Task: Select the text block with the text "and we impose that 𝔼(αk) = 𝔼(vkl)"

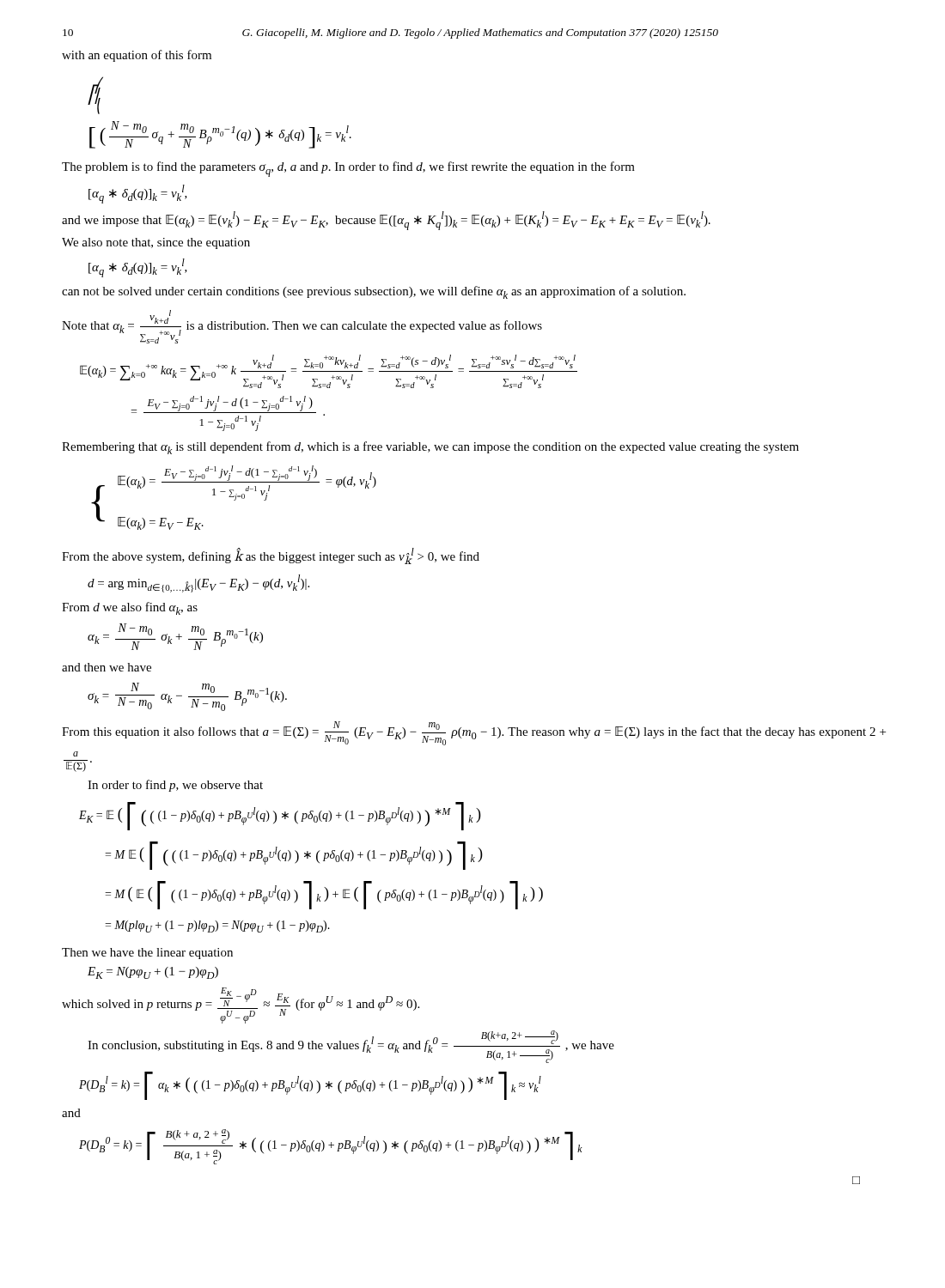Action: tap(386, 229)
